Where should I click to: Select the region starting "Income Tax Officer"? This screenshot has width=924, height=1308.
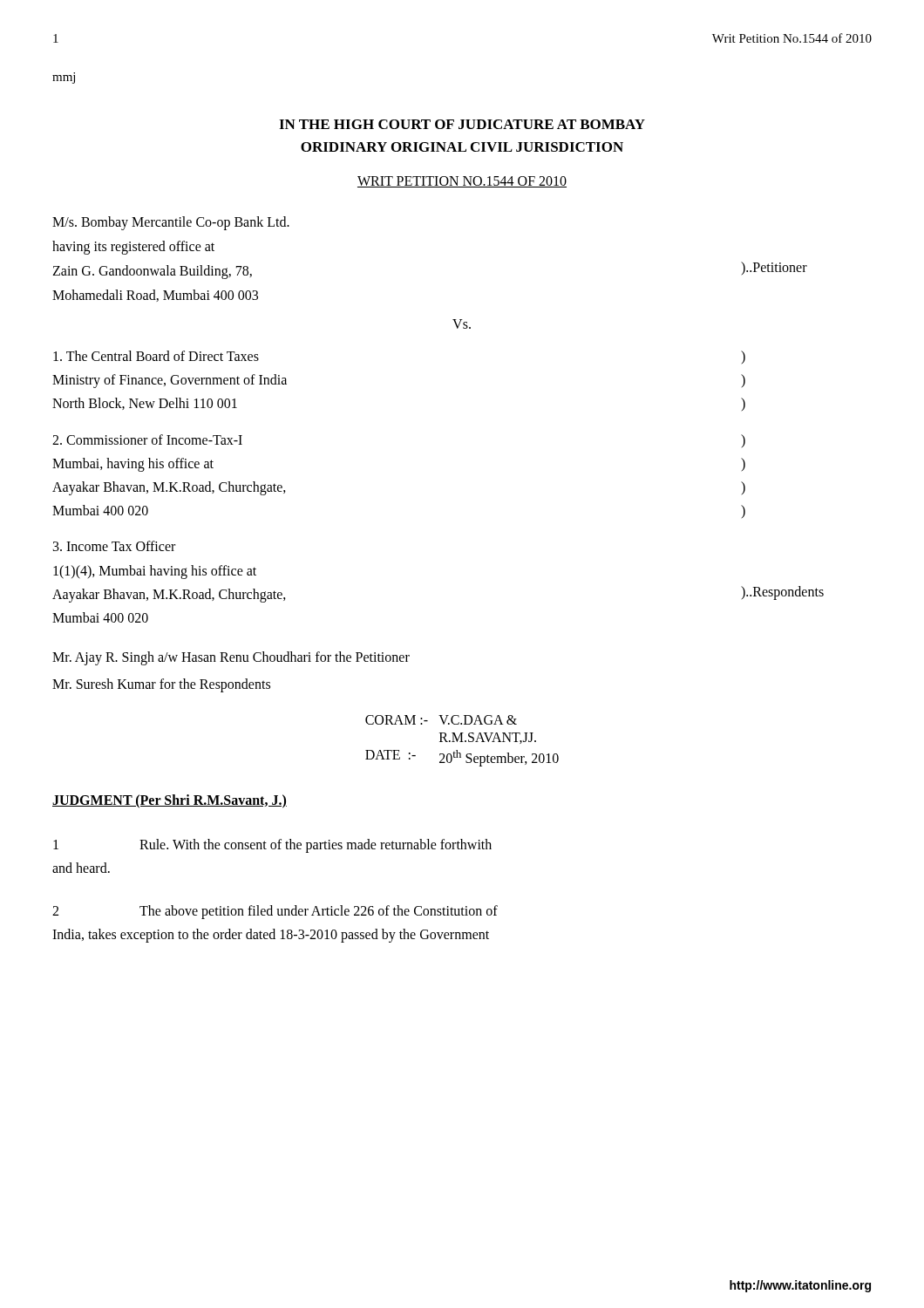coord(114,546)
